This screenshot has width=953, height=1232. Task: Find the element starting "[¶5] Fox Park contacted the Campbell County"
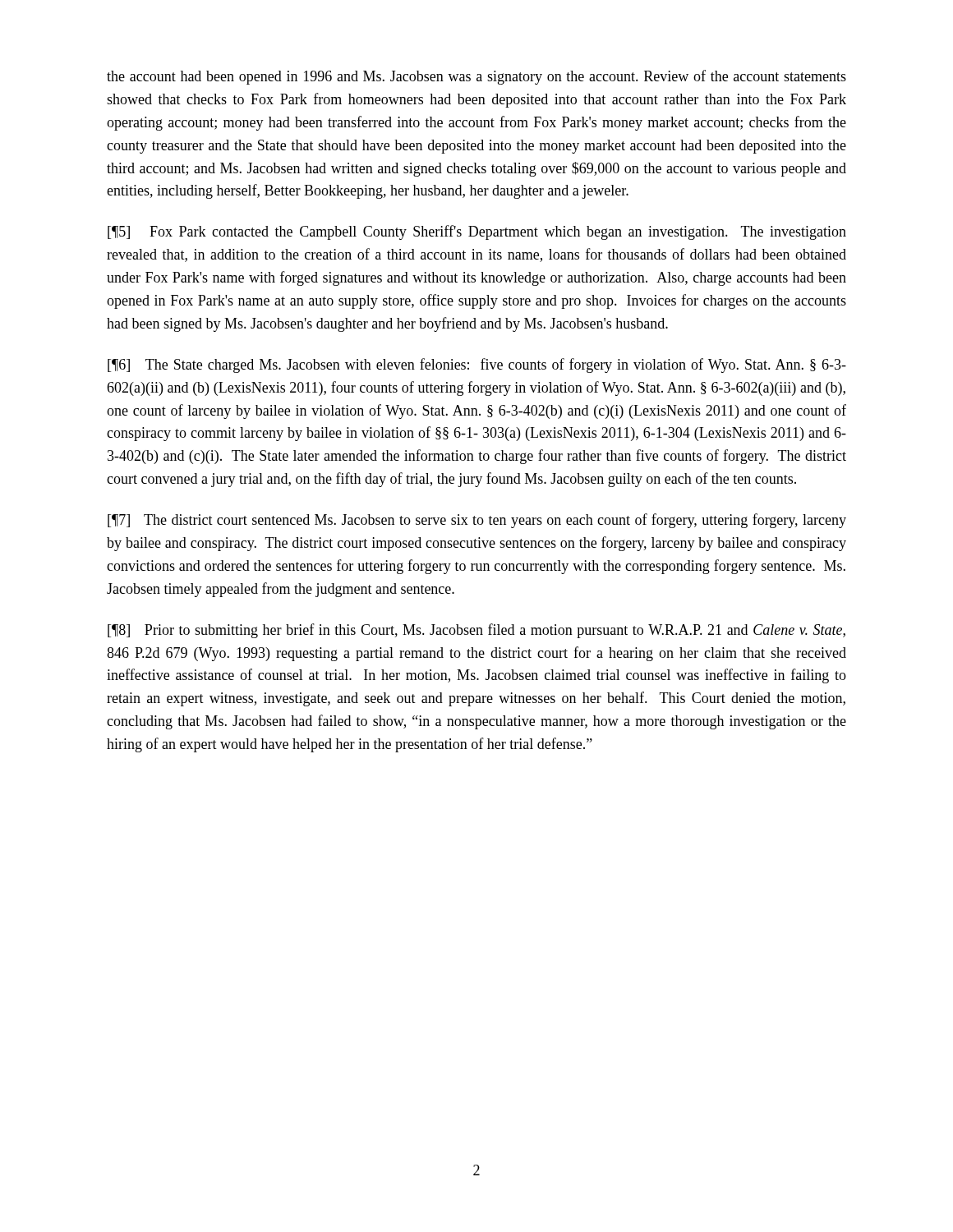tap(476, 278)
